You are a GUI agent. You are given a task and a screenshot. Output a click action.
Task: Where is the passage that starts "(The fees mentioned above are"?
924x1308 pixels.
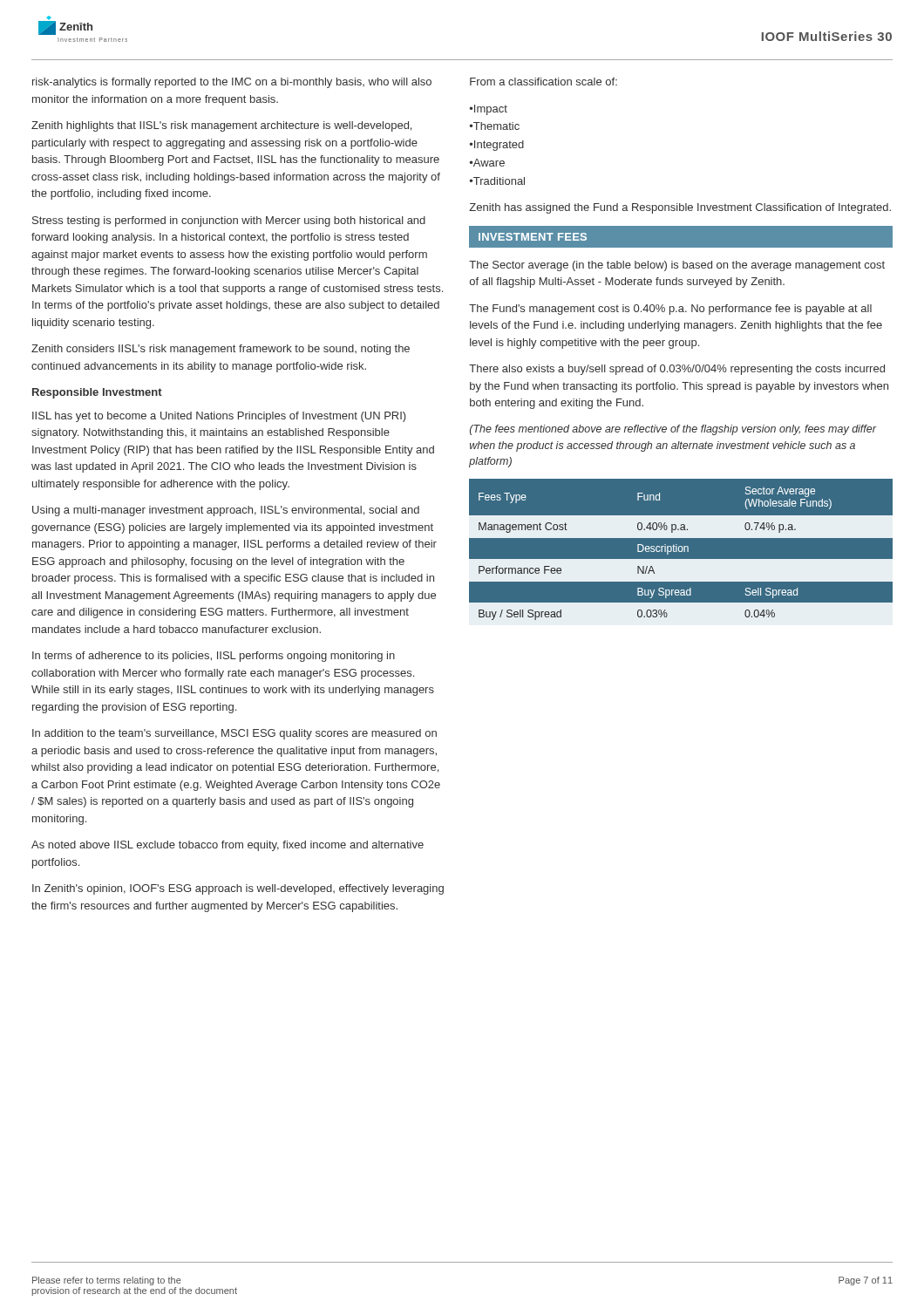point(681,446)
